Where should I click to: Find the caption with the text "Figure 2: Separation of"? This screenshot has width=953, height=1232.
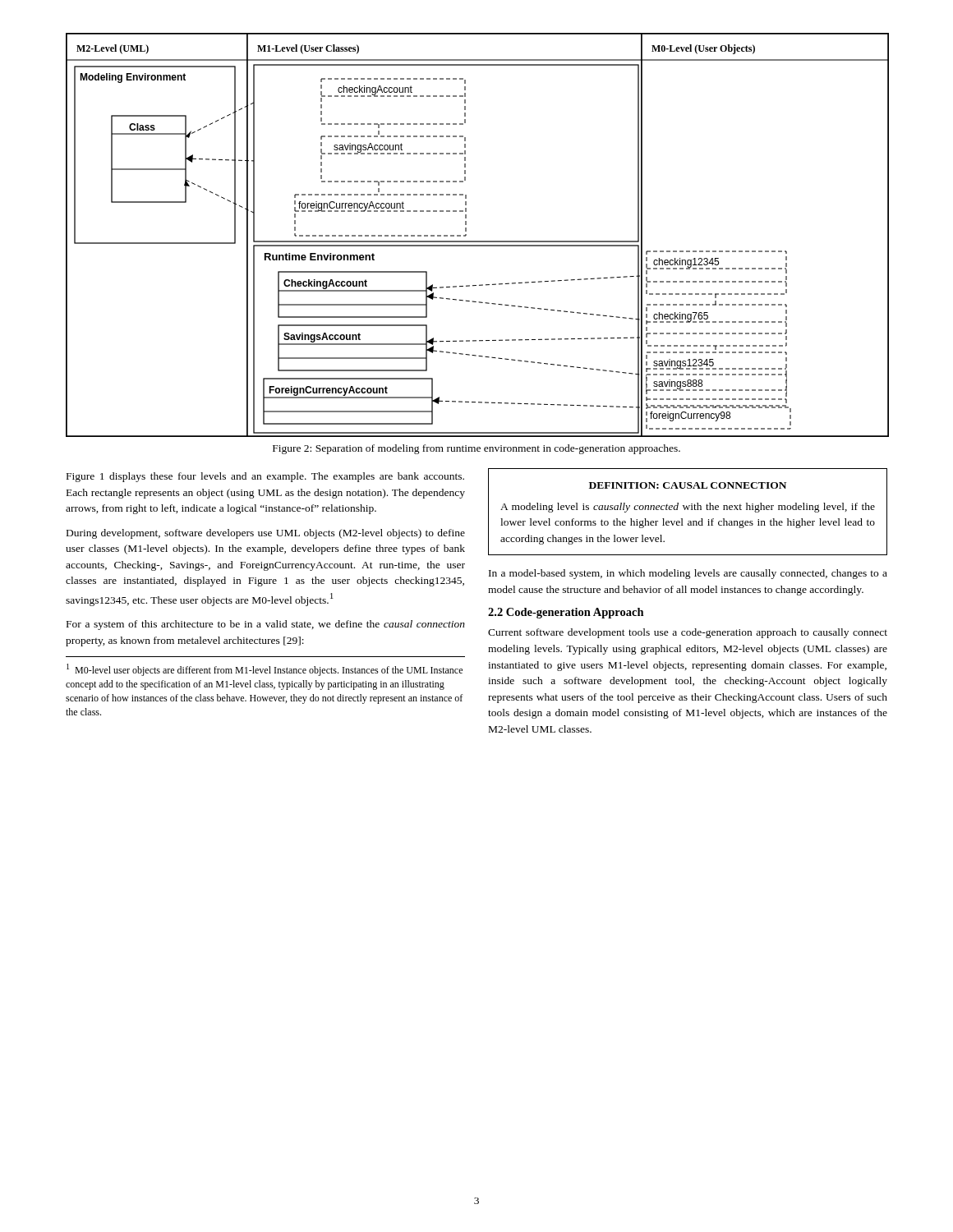coord(476,448)
